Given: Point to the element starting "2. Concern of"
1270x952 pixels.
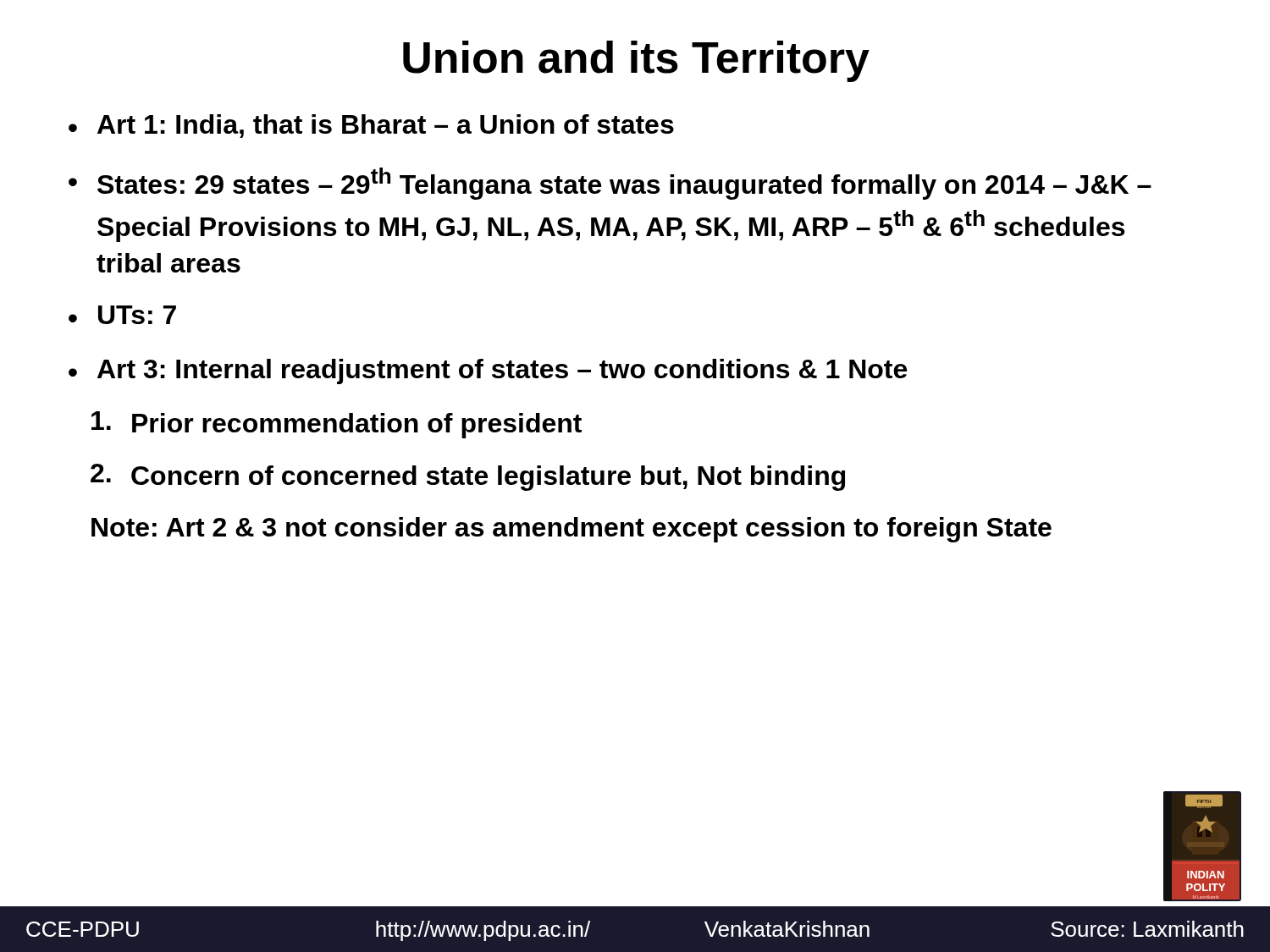Looking at the screenshot, I should [x=468, y=476].
